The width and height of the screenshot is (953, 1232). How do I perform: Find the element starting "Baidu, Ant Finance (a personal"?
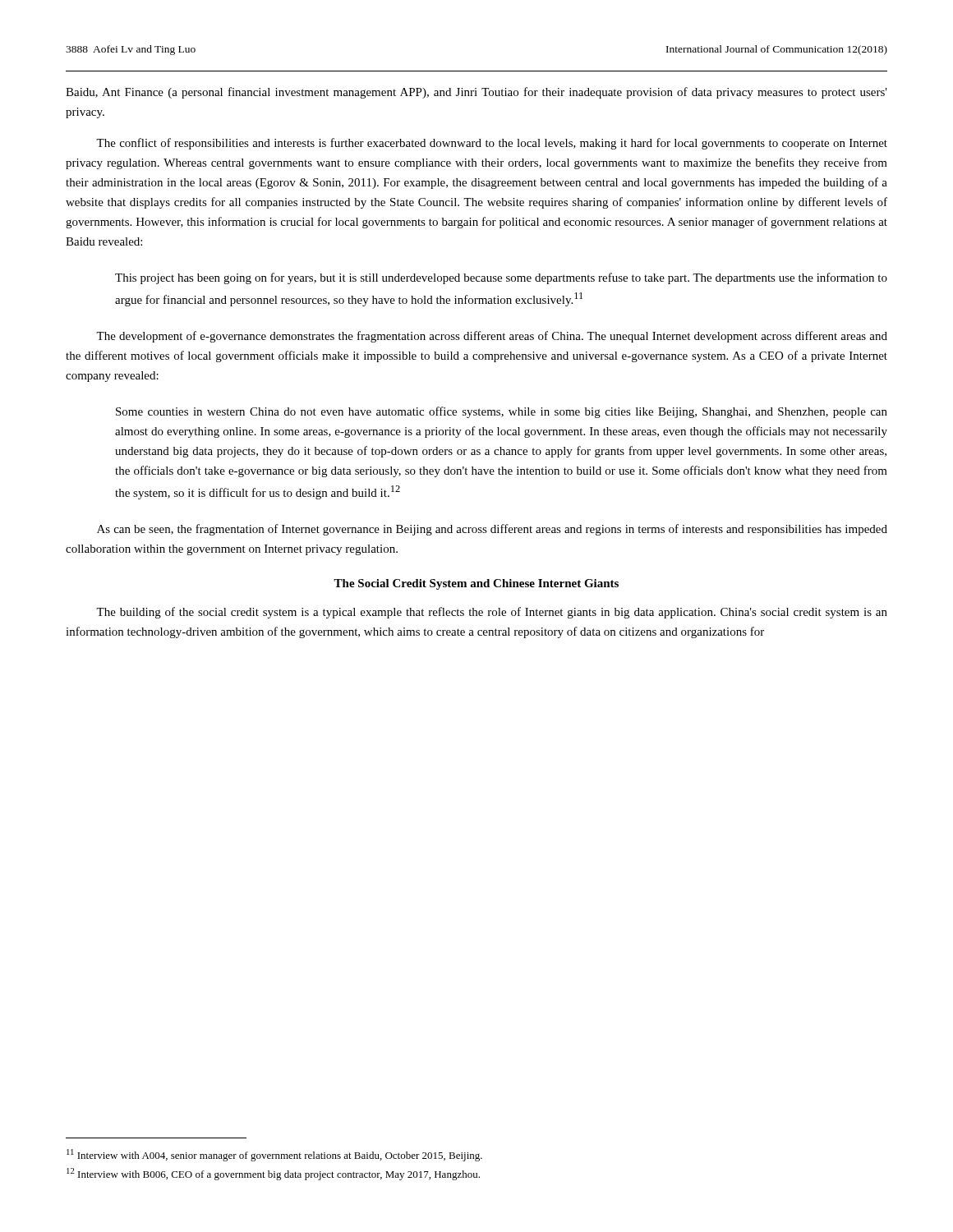[x=476, y=102]
